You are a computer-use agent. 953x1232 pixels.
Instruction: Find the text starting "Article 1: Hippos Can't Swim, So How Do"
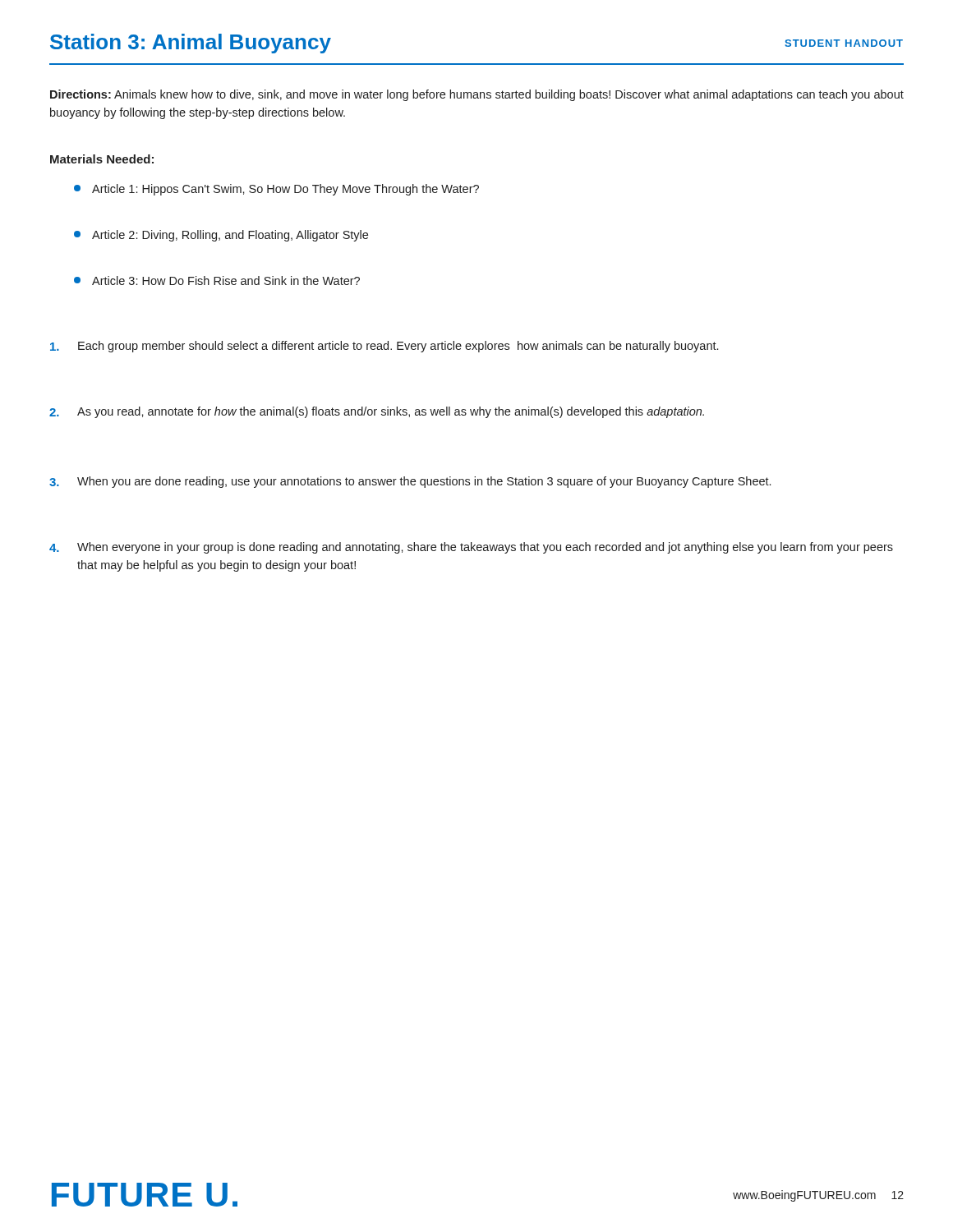coord(277,190)
